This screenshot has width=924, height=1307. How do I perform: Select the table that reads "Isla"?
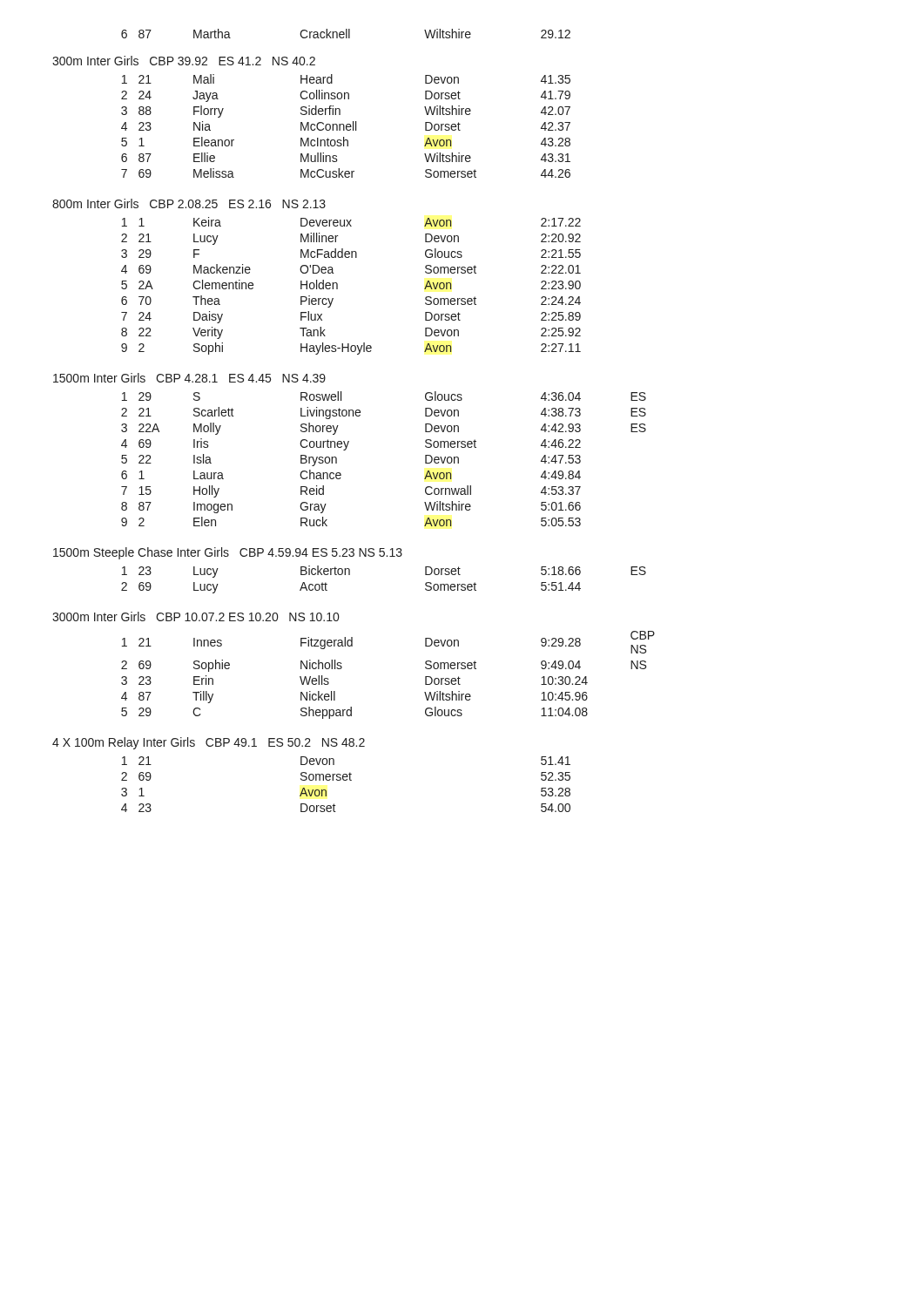tap(462, 459)
